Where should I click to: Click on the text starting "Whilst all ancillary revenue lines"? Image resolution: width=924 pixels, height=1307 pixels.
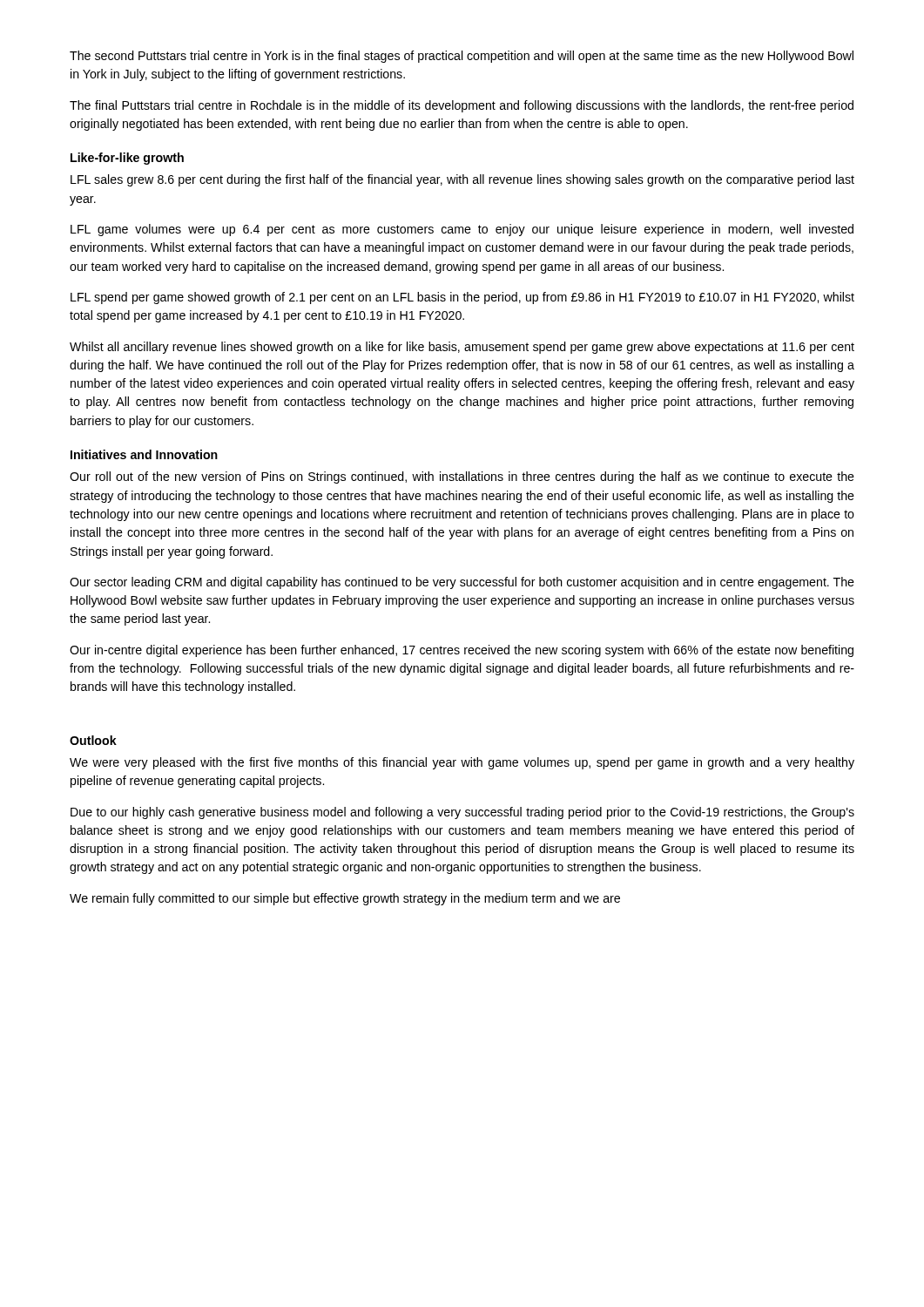[x=462, y=384]
